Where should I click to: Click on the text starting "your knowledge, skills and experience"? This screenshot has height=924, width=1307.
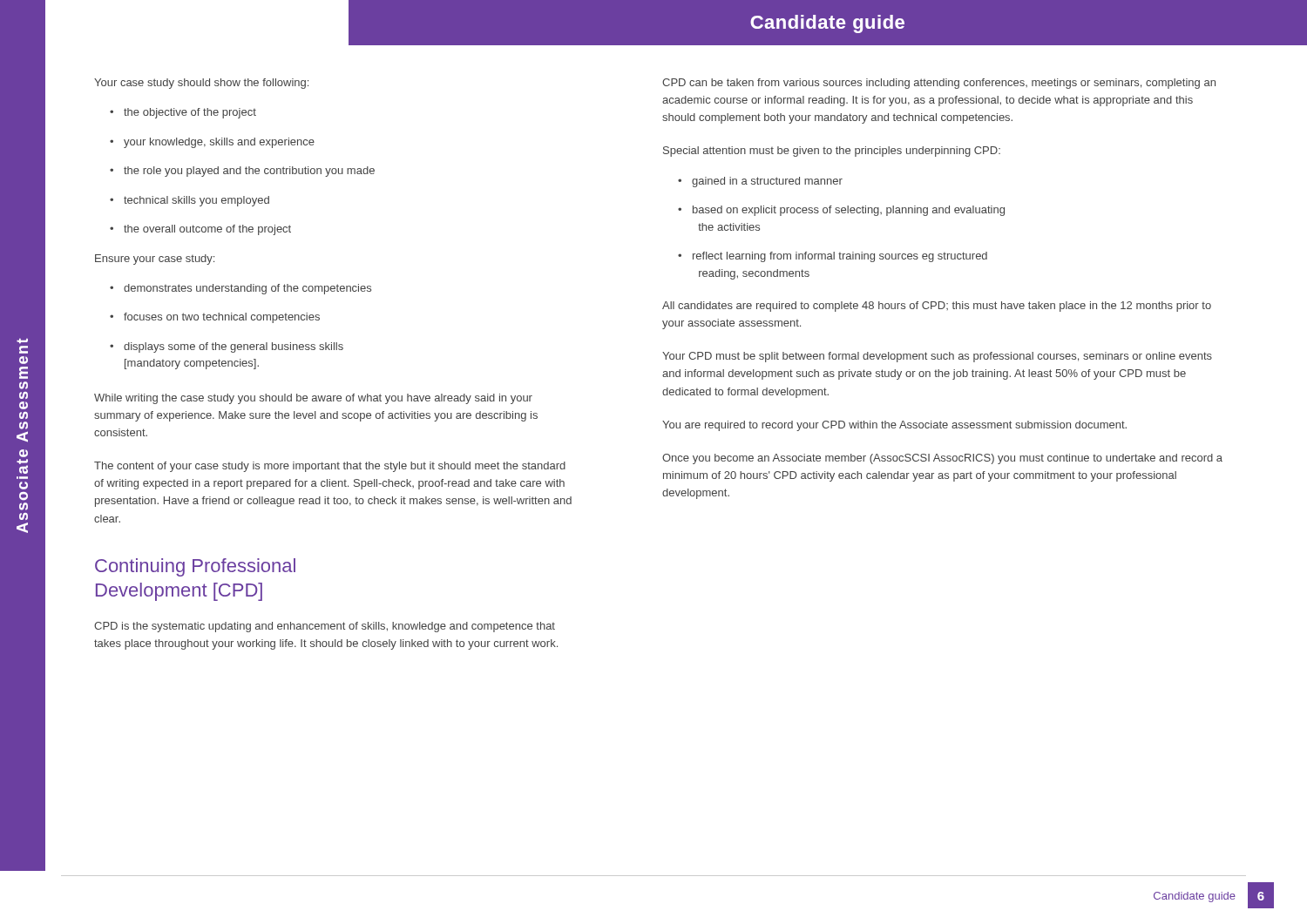[x=212, y=143]
